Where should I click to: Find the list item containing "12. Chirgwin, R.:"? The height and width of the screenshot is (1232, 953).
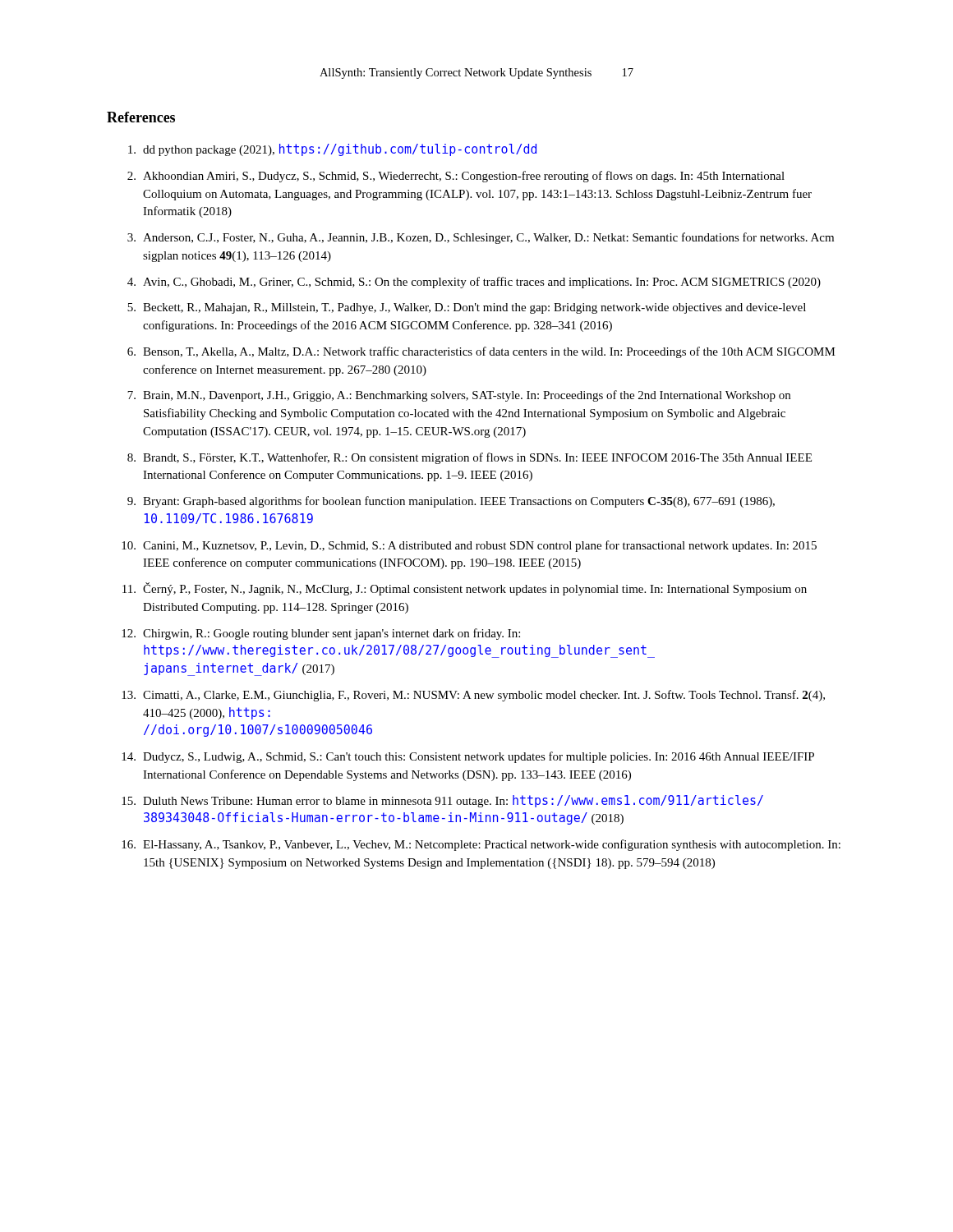(476, 651)
